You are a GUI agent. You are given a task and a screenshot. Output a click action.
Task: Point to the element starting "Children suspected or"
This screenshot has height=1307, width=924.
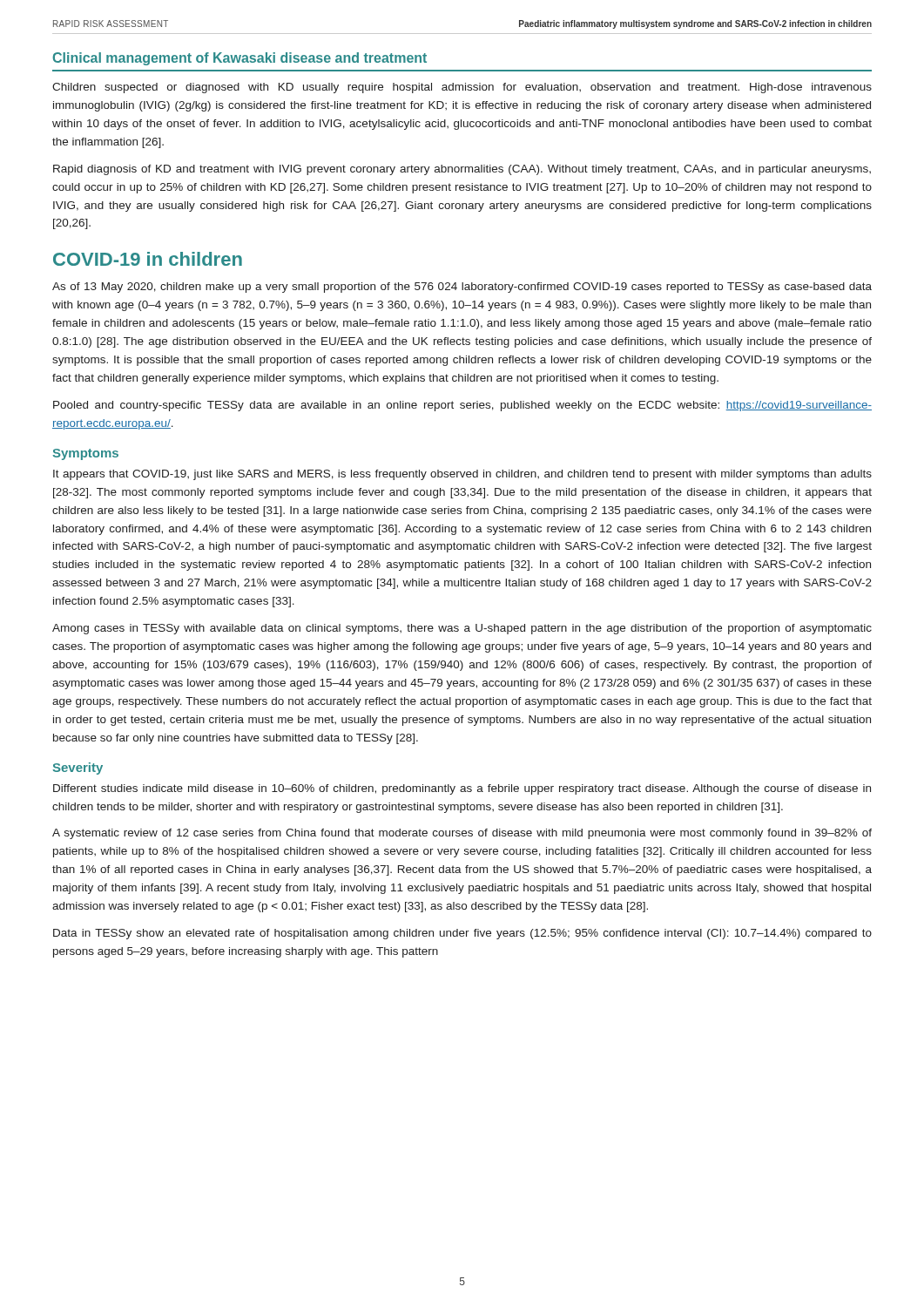coord(462,115)
